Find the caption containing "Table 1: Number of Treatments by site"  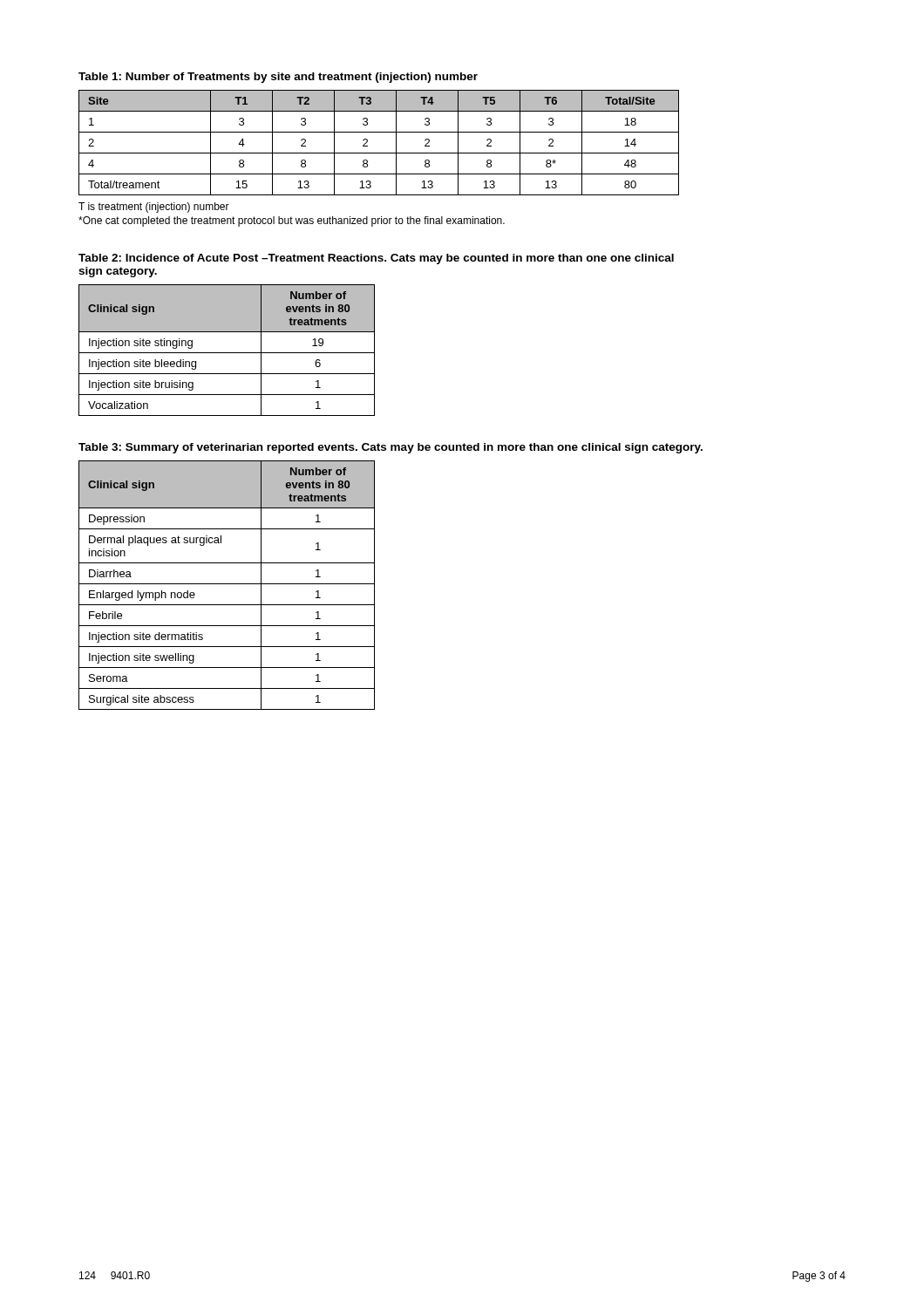pyautogui.click(x=278, y=76)
